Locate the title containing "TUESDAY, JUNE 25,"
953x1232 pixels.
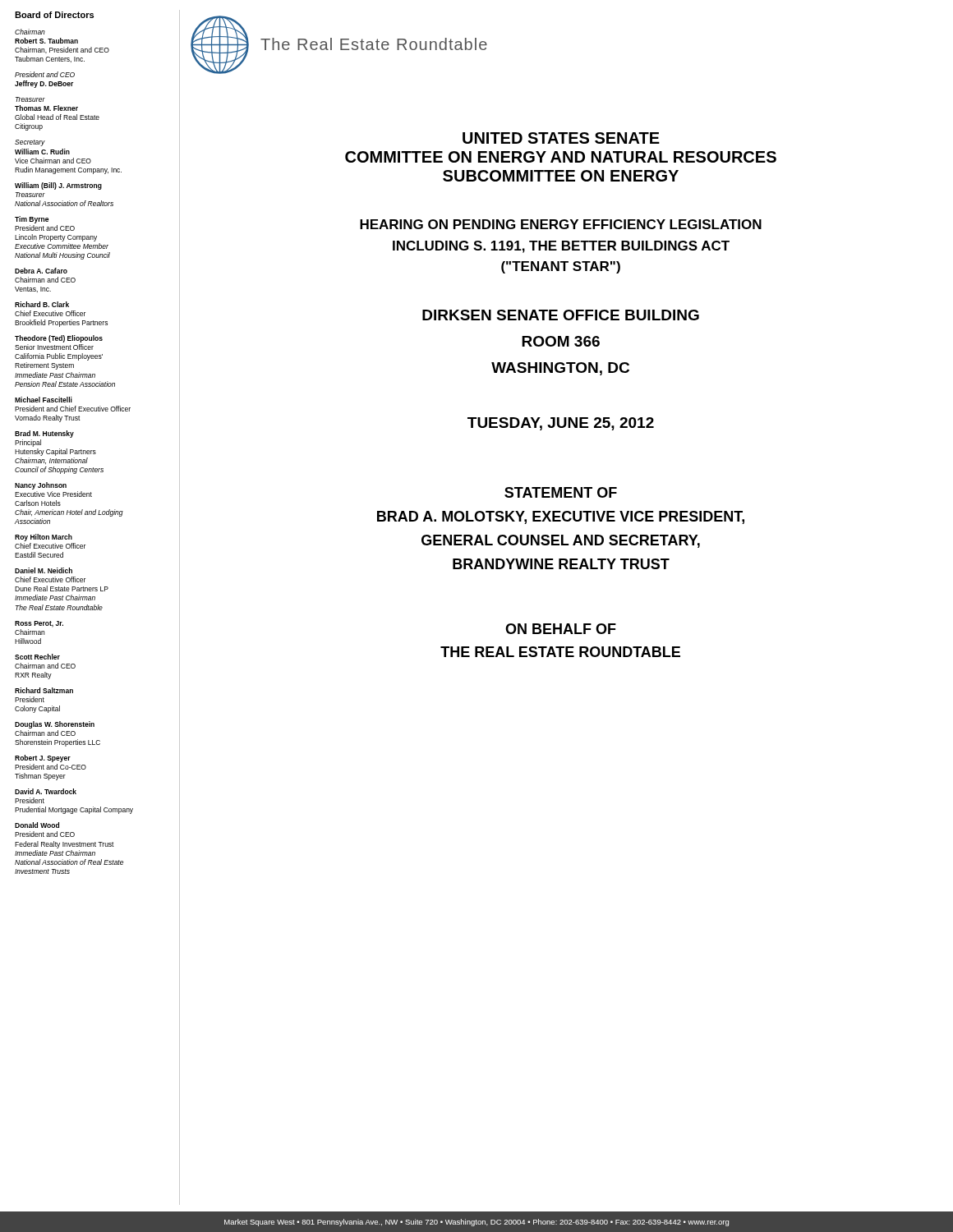click(x=561, y=423)
